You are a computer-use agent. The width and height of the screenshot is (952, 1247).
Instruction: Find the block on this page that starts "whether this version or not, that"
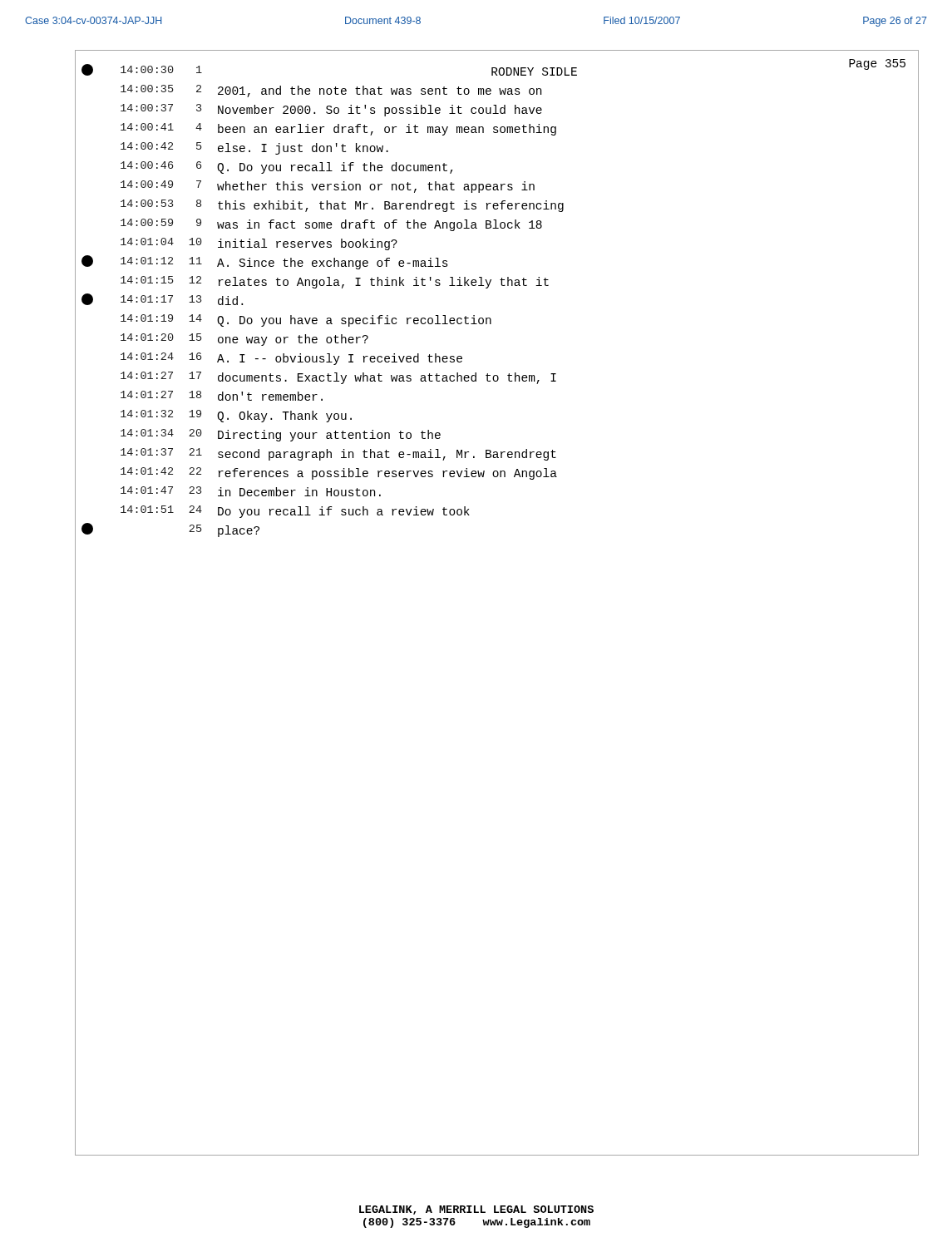coord(376,187)
